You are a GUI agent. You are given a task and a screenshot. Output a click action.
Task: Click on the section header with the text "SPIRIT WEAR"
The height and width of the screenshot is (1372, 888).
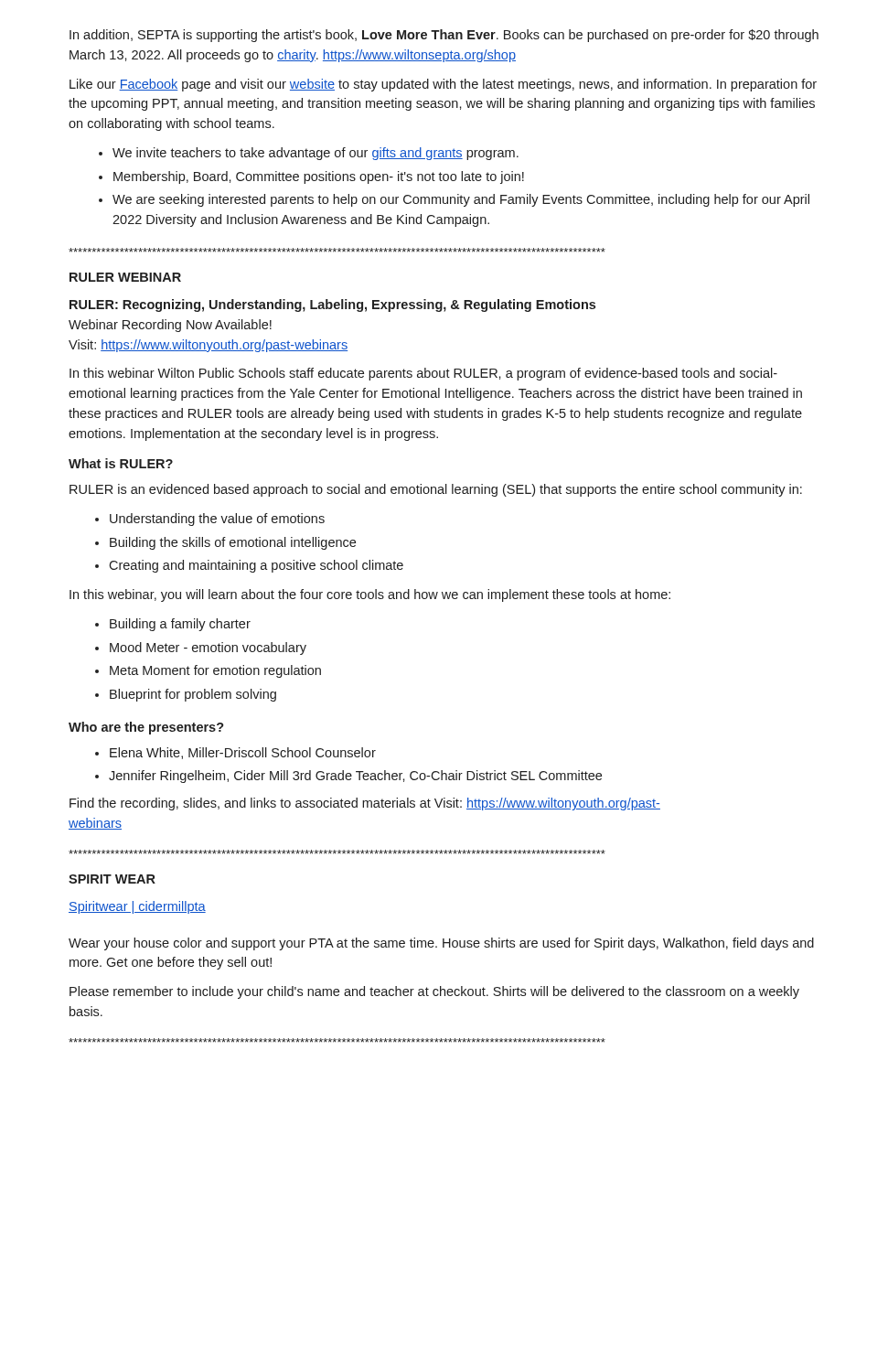(112, 879)
